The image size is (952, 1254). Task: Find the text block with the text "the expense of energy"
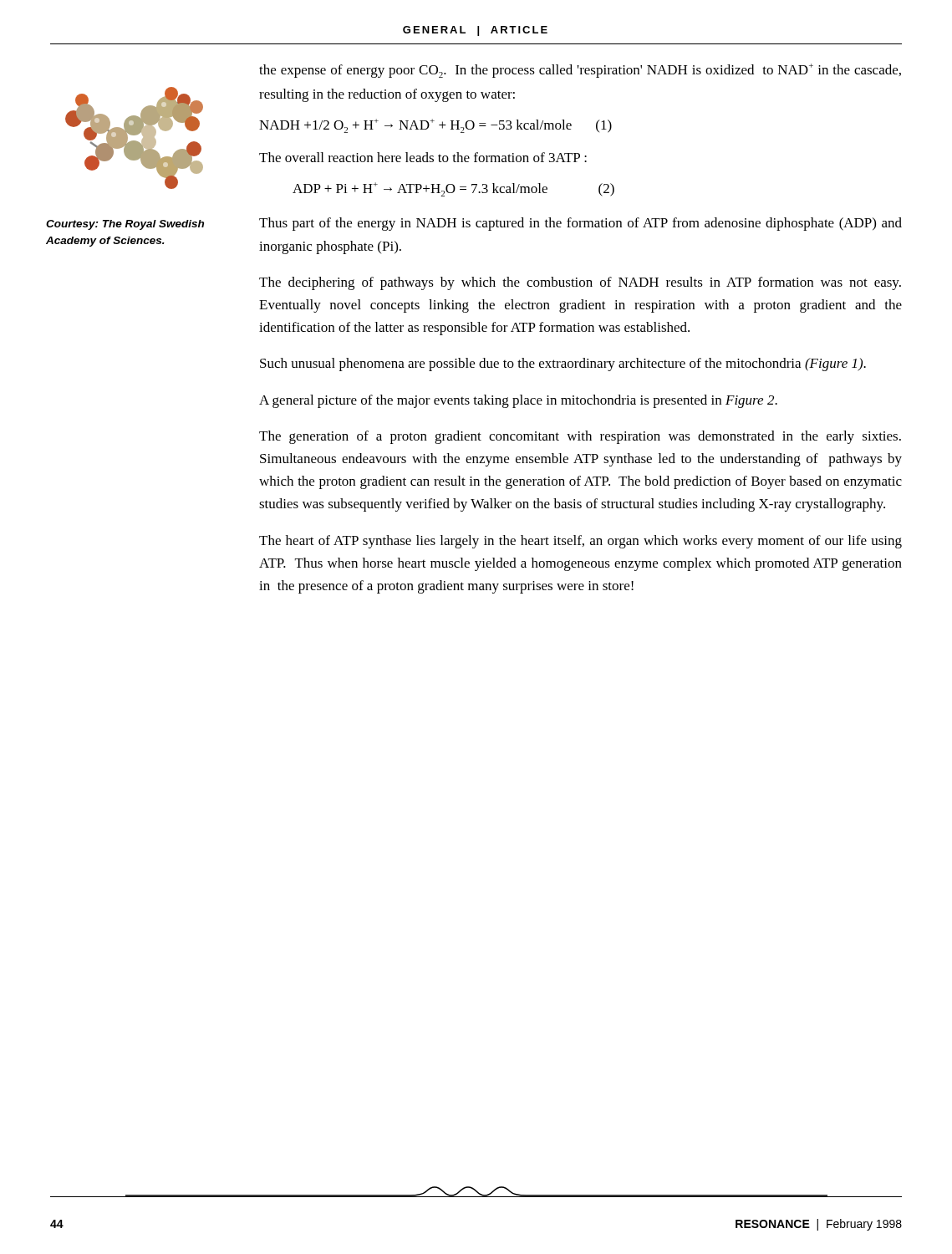click(580, 81)
